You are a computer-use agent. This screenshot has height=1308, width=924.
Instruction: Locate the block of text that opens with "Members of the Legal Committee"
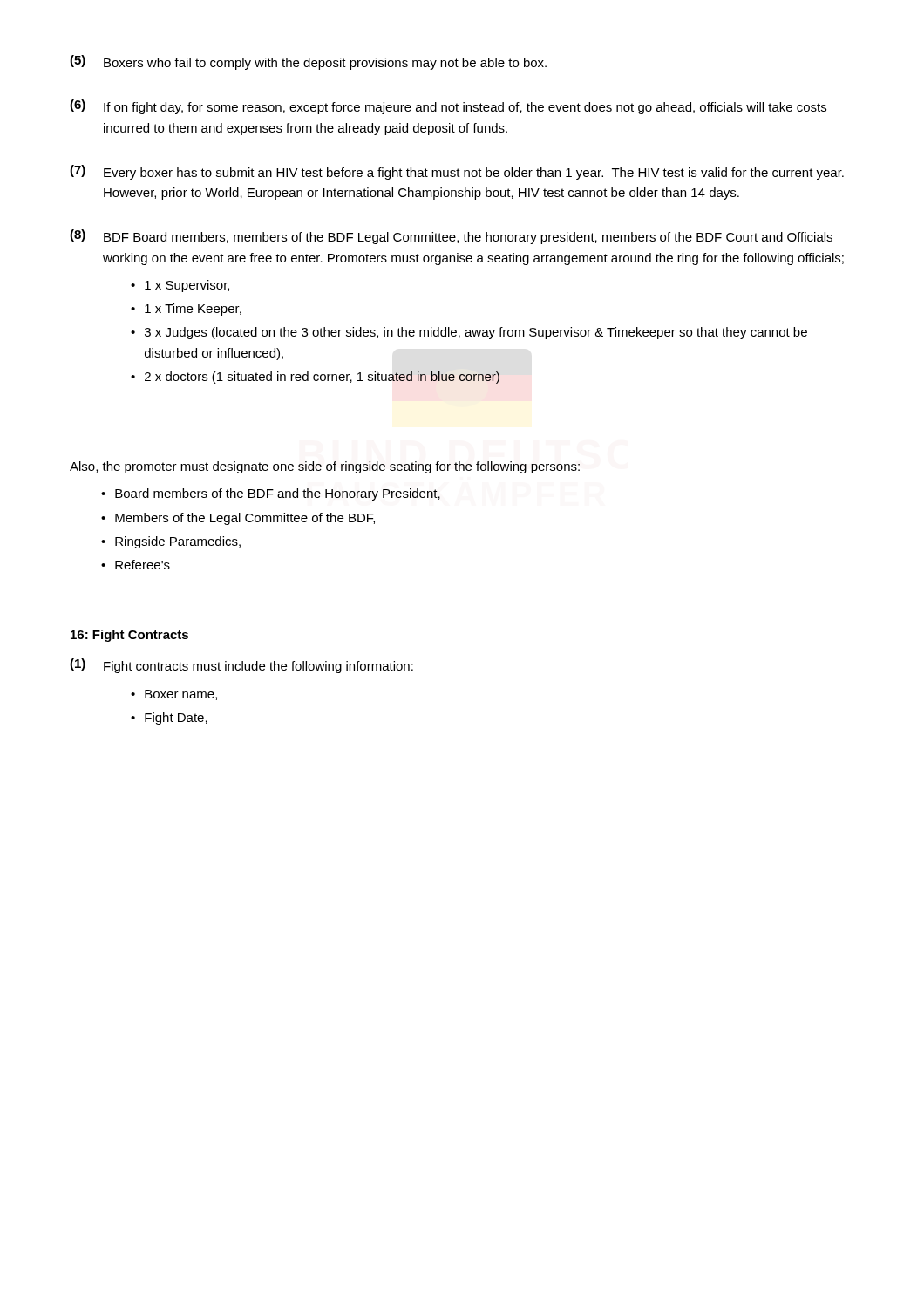(x=238, y=519)
